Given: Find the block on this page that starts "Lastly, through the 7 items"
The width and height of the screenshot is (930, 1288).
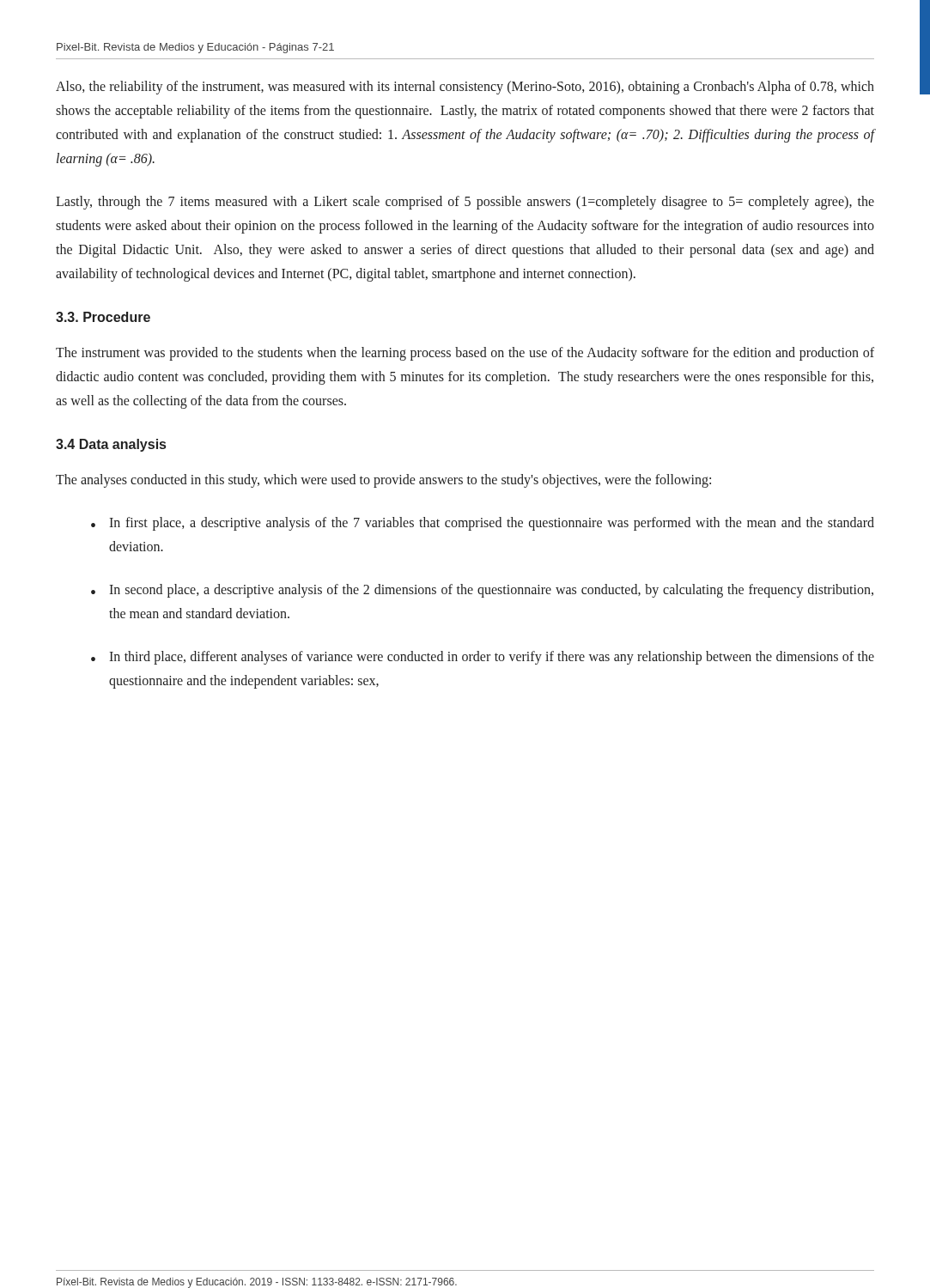Looking at the screenshot, I should pos(465,237).
